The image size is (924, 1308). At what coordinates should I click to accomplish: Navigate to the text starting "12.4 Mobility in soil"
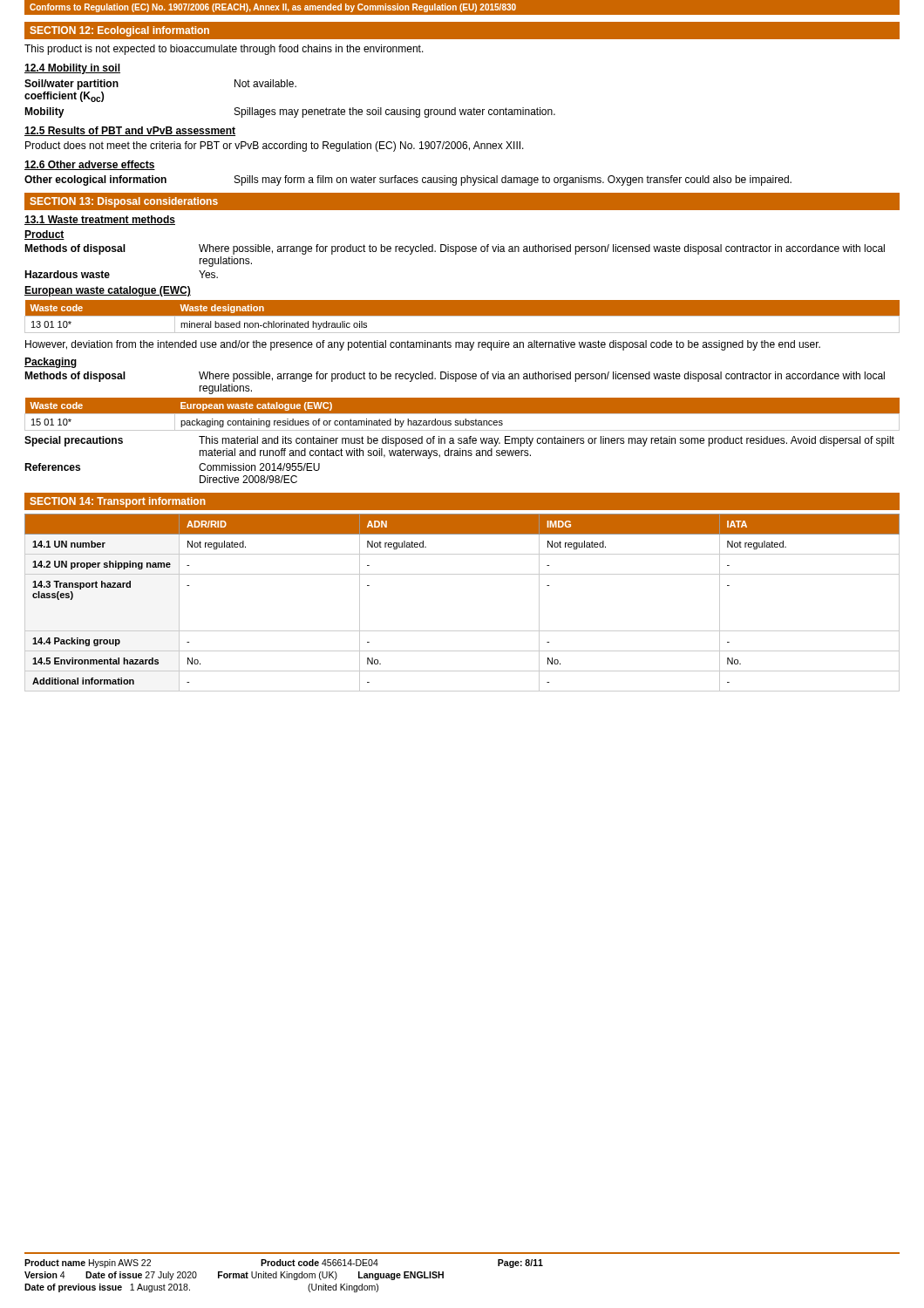(x=72, y=68)
